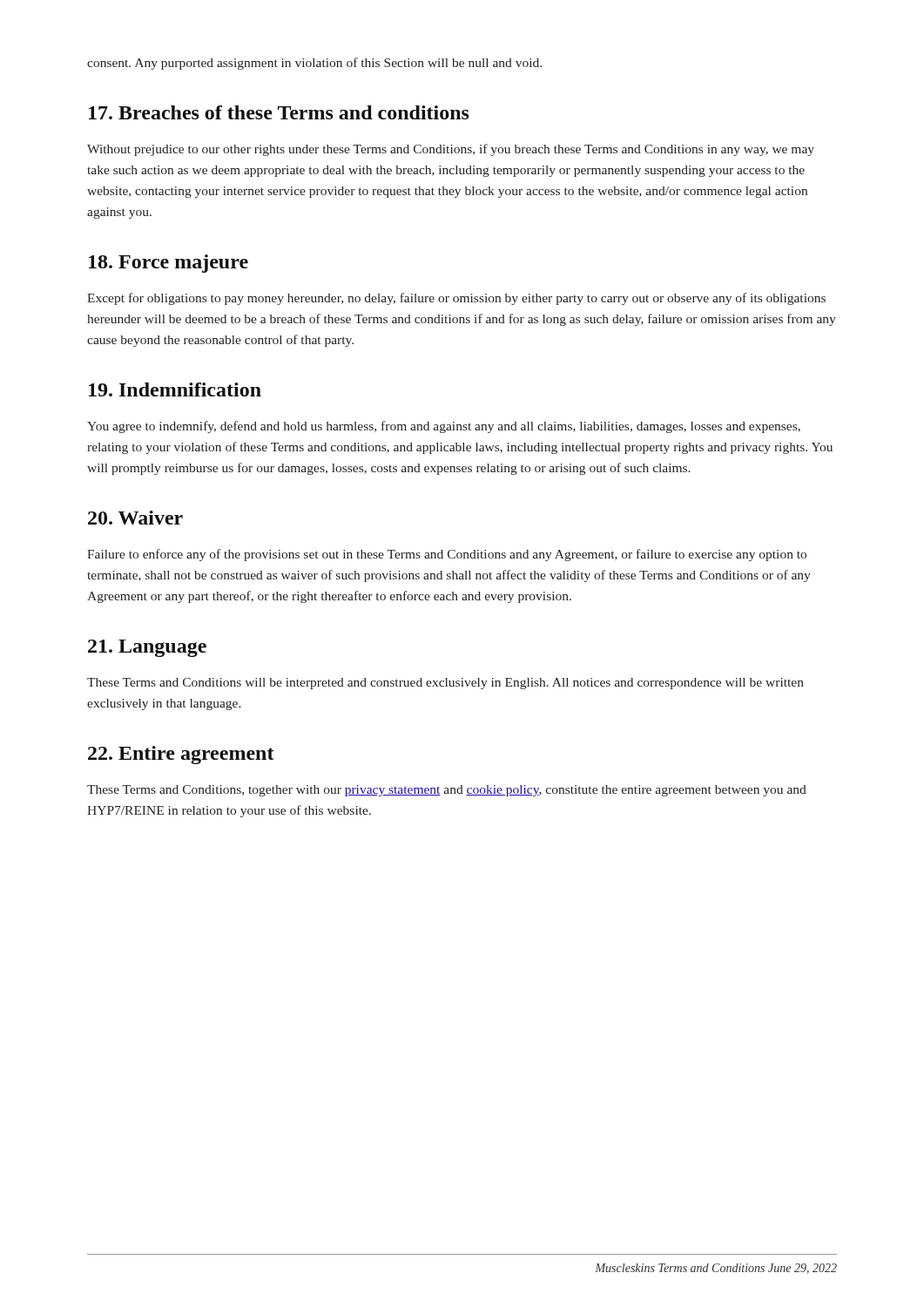The image size is (924, 1307).
Task: Select the region starting "18. Force majeure"
Action: point(168,261)
